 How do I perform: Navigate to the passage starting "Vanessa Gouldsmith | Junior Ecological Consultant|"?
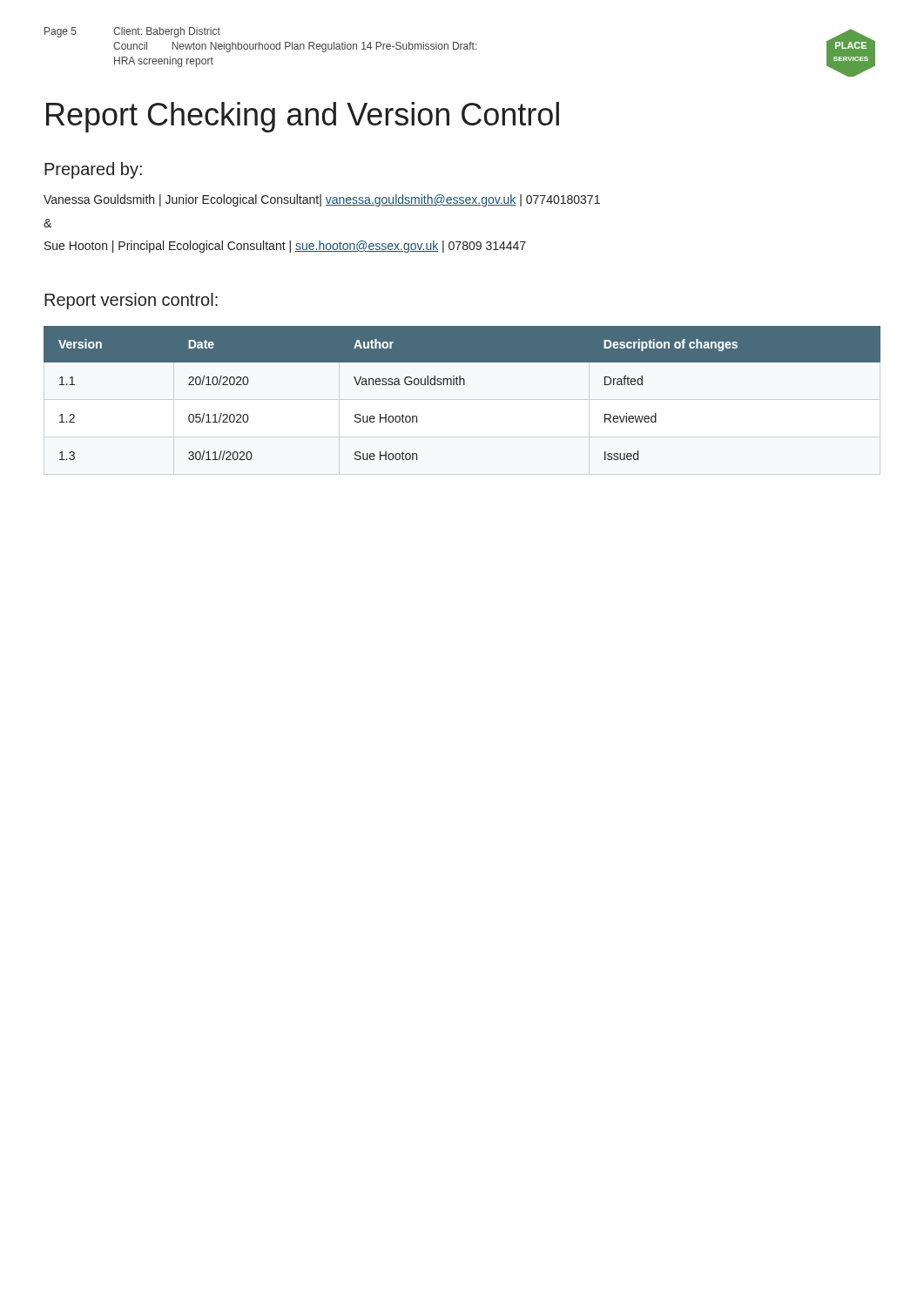(322, 200)
